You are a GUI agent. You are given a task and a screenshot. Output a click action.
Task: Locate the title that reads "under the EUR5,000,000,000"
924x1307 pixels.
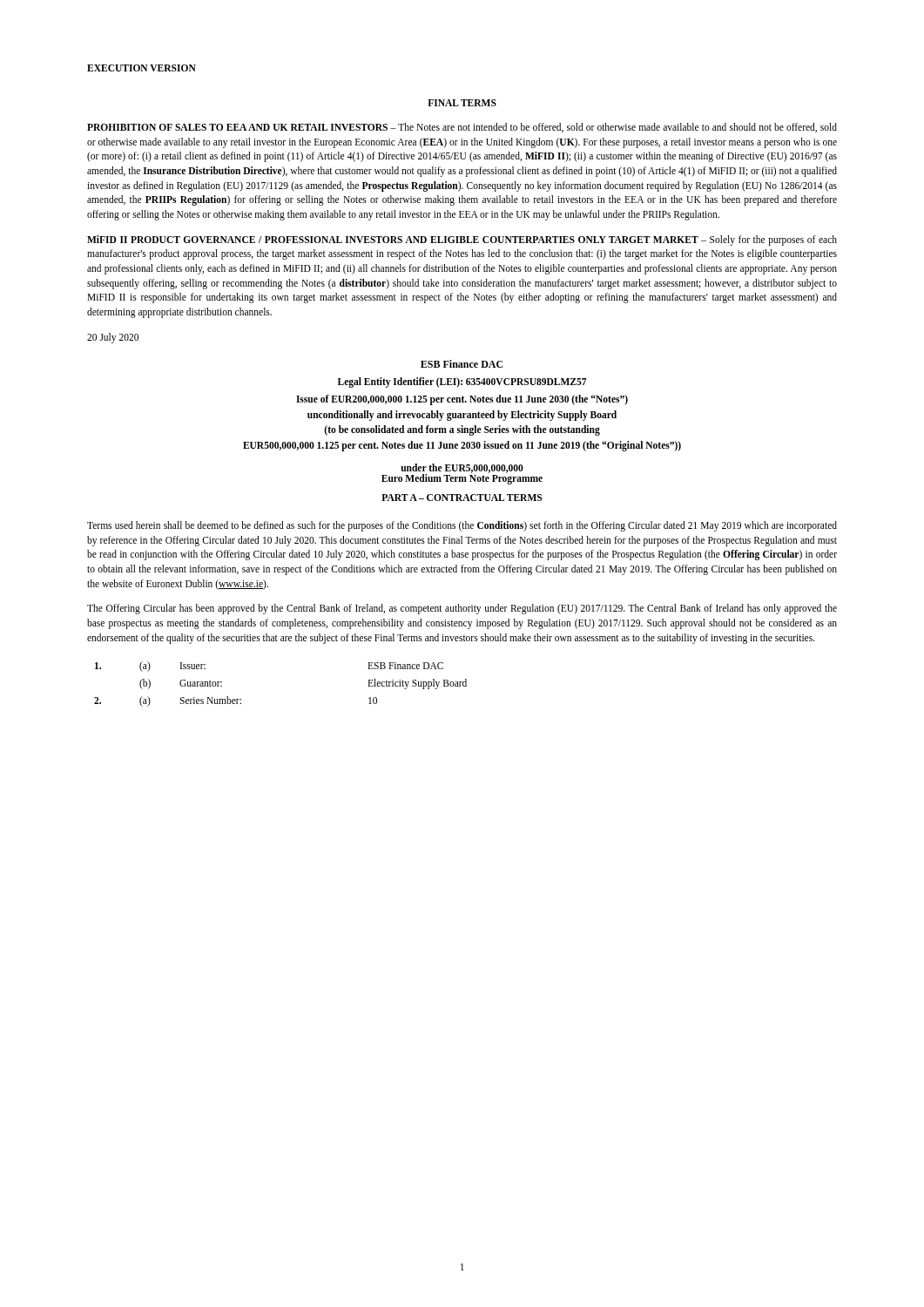tap(462, 473)
